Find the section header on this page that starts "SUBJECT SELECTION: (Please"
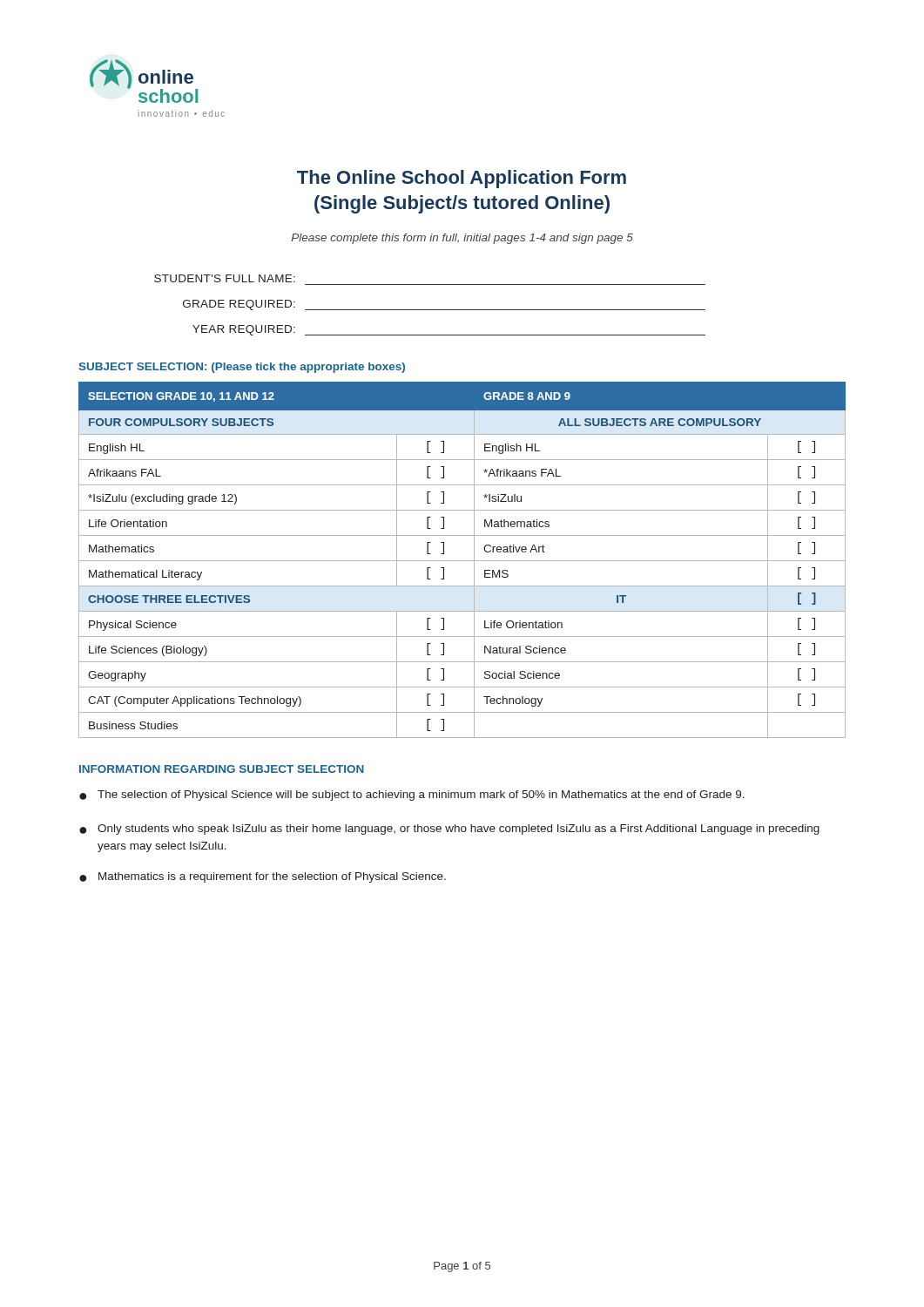The height and width of the screenshot is (1307, 924). click(x=242, y=367)
